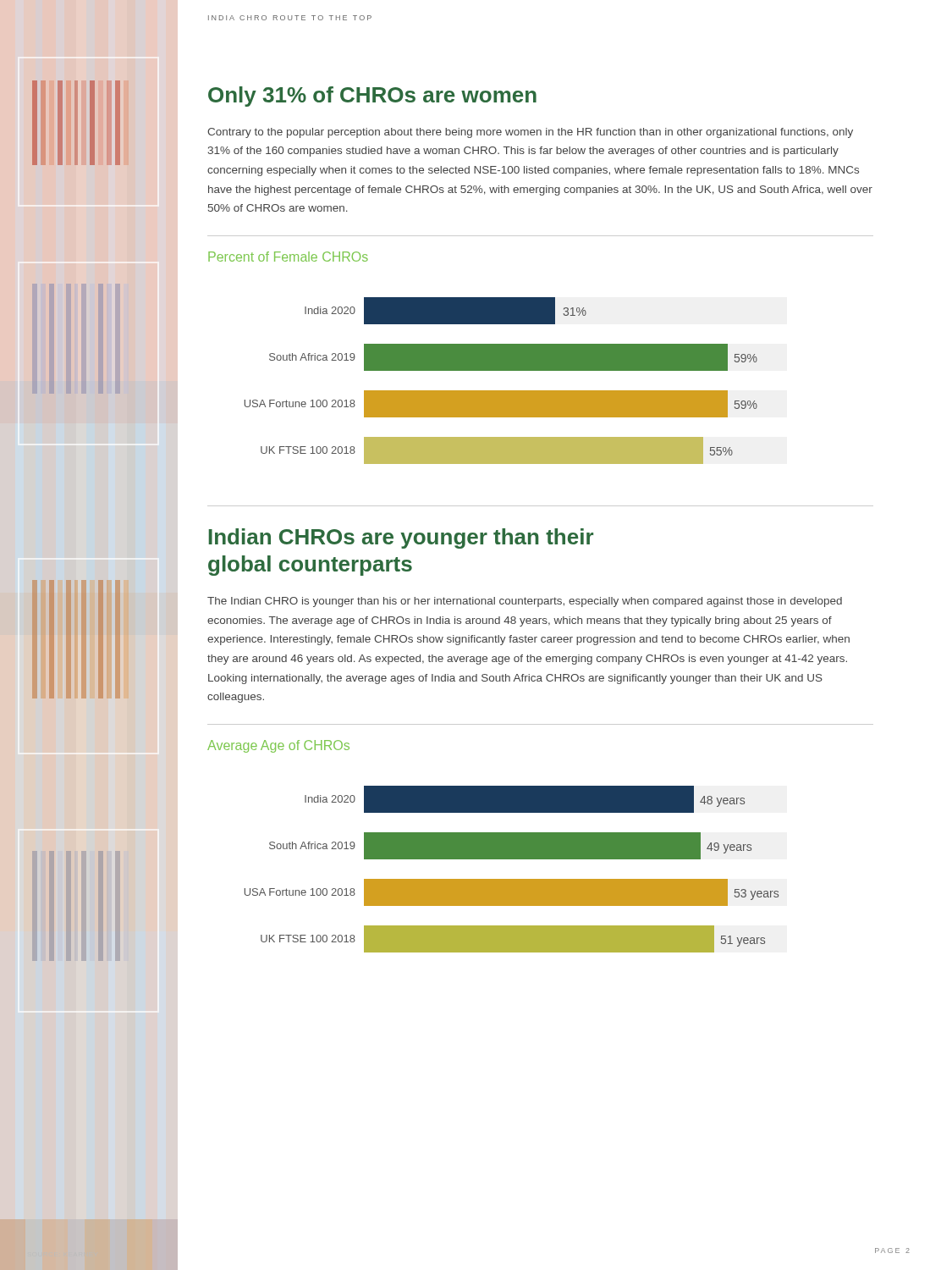Select the element starting "Contrary to the popular perception about there being"
952x1270 pixels.
(x=540, y=170)
